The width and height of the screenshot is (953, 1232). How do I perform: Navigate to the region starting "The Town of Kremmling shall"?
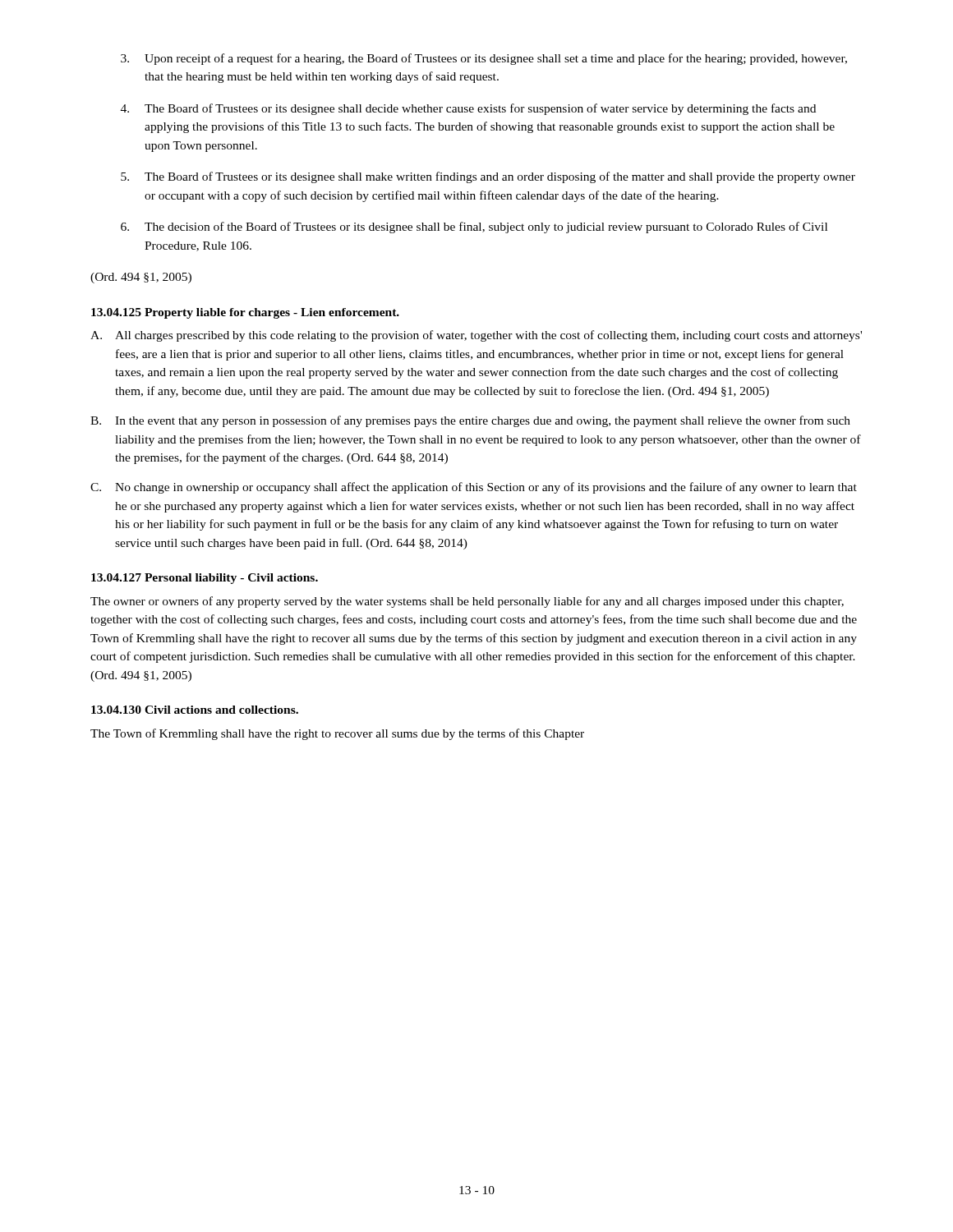coord(337,733)
